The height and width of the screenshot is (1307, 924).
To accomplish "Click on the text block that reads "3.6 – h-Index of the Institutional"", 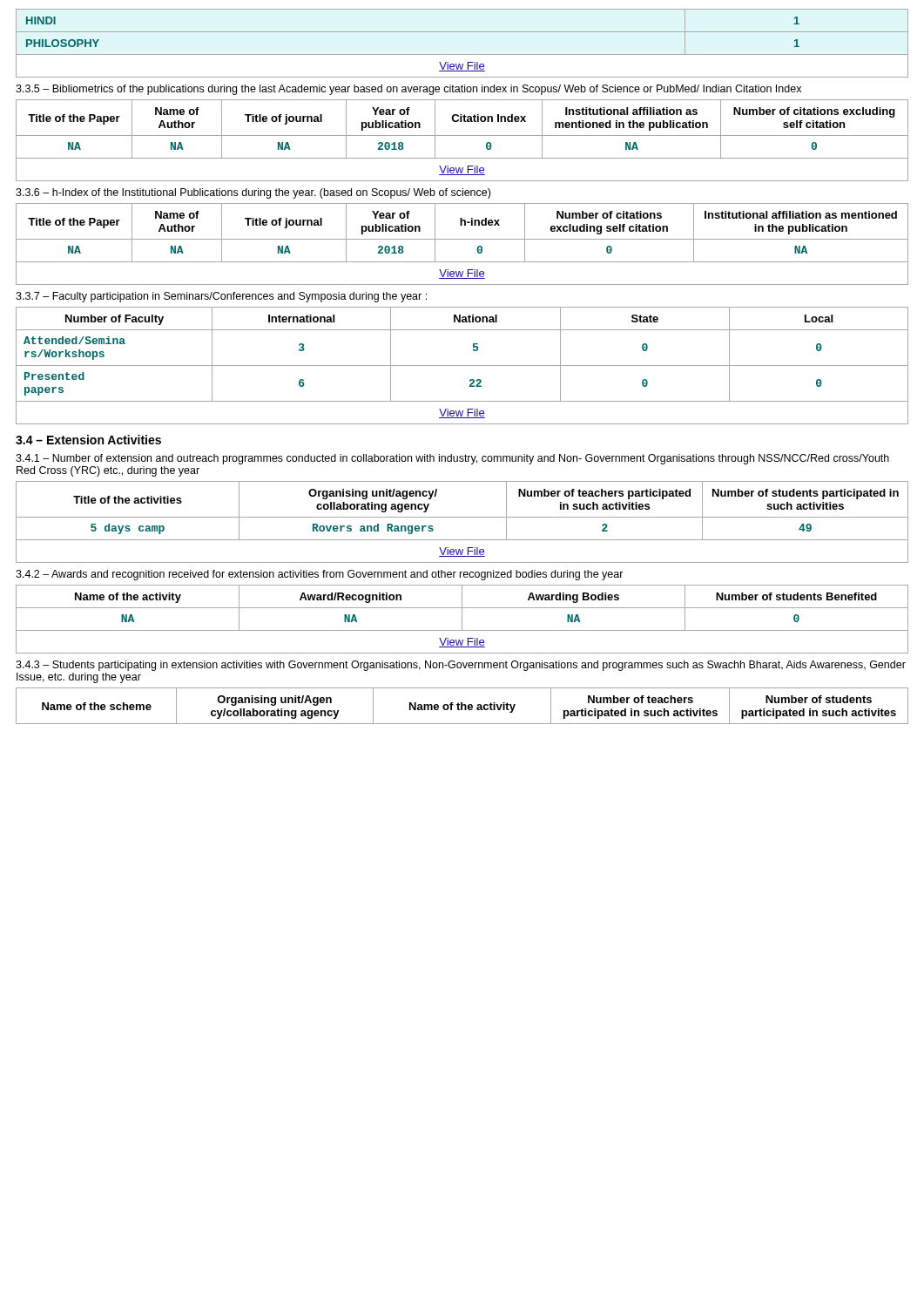I will point(253,193).
